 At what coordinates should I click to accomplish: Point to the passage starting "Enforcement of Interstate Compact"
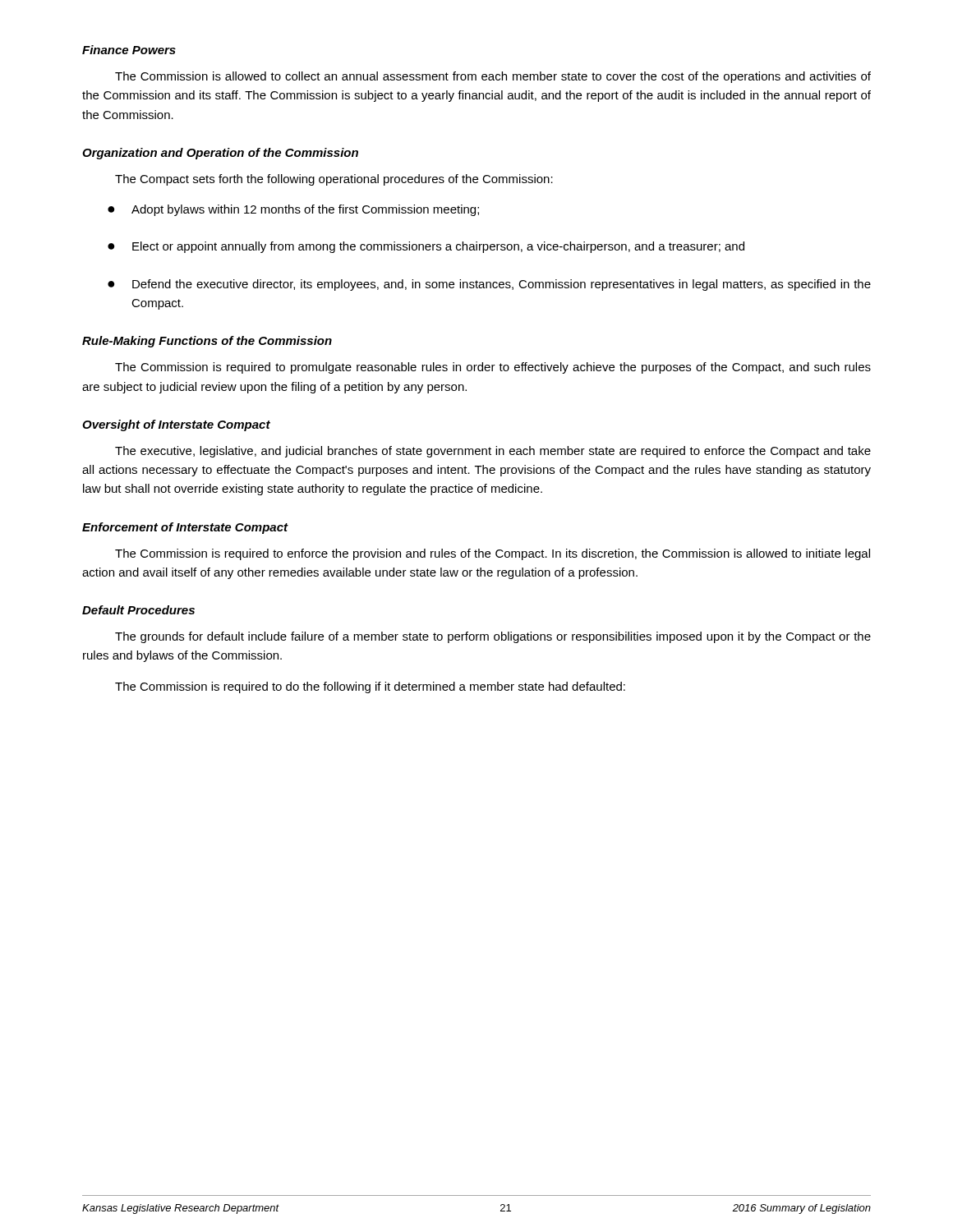pyautogui.click(x=185, y=526)
